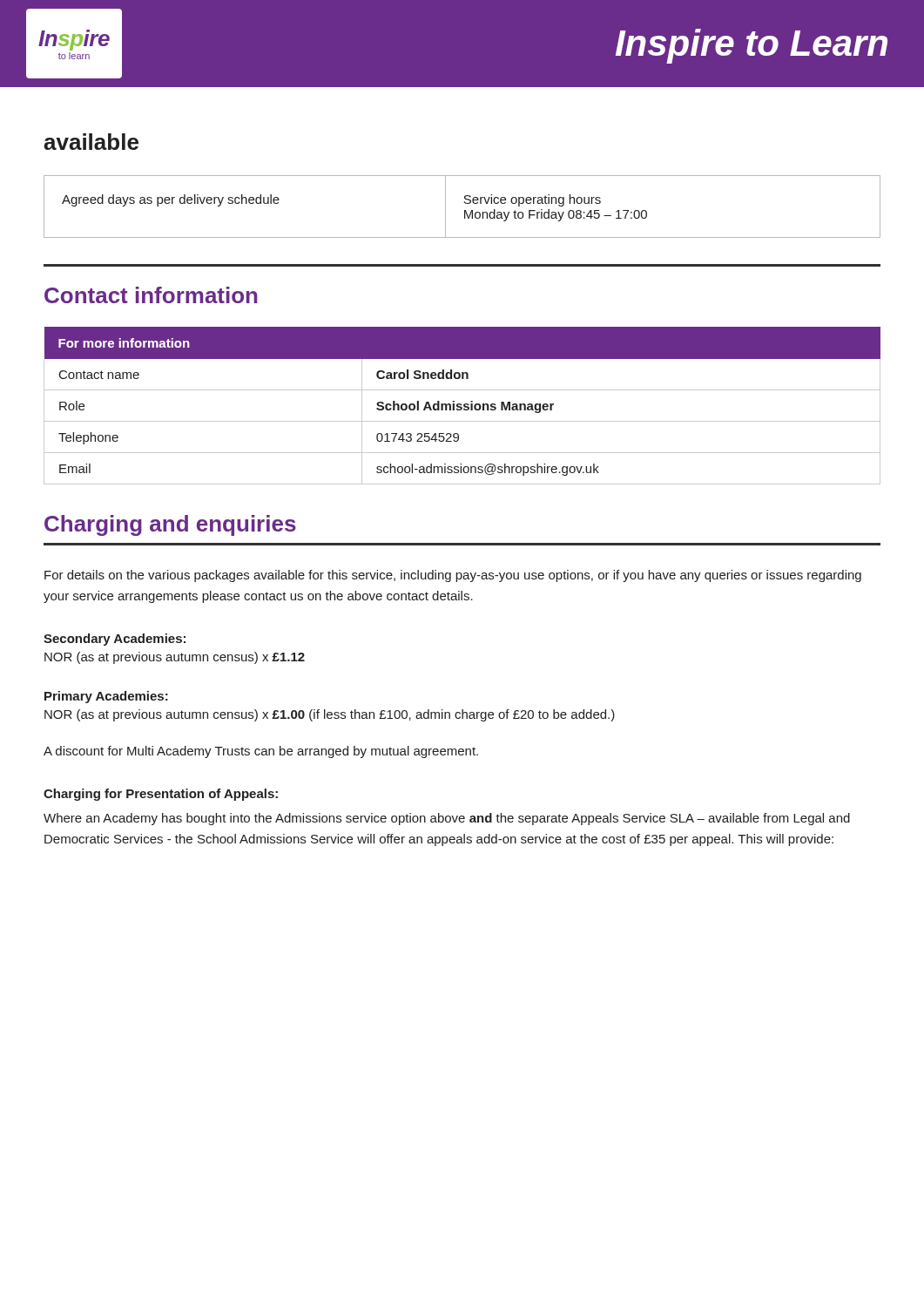Locate the table with the text "For more information"
The image size is (924, 1307).
tap(462, 406)
